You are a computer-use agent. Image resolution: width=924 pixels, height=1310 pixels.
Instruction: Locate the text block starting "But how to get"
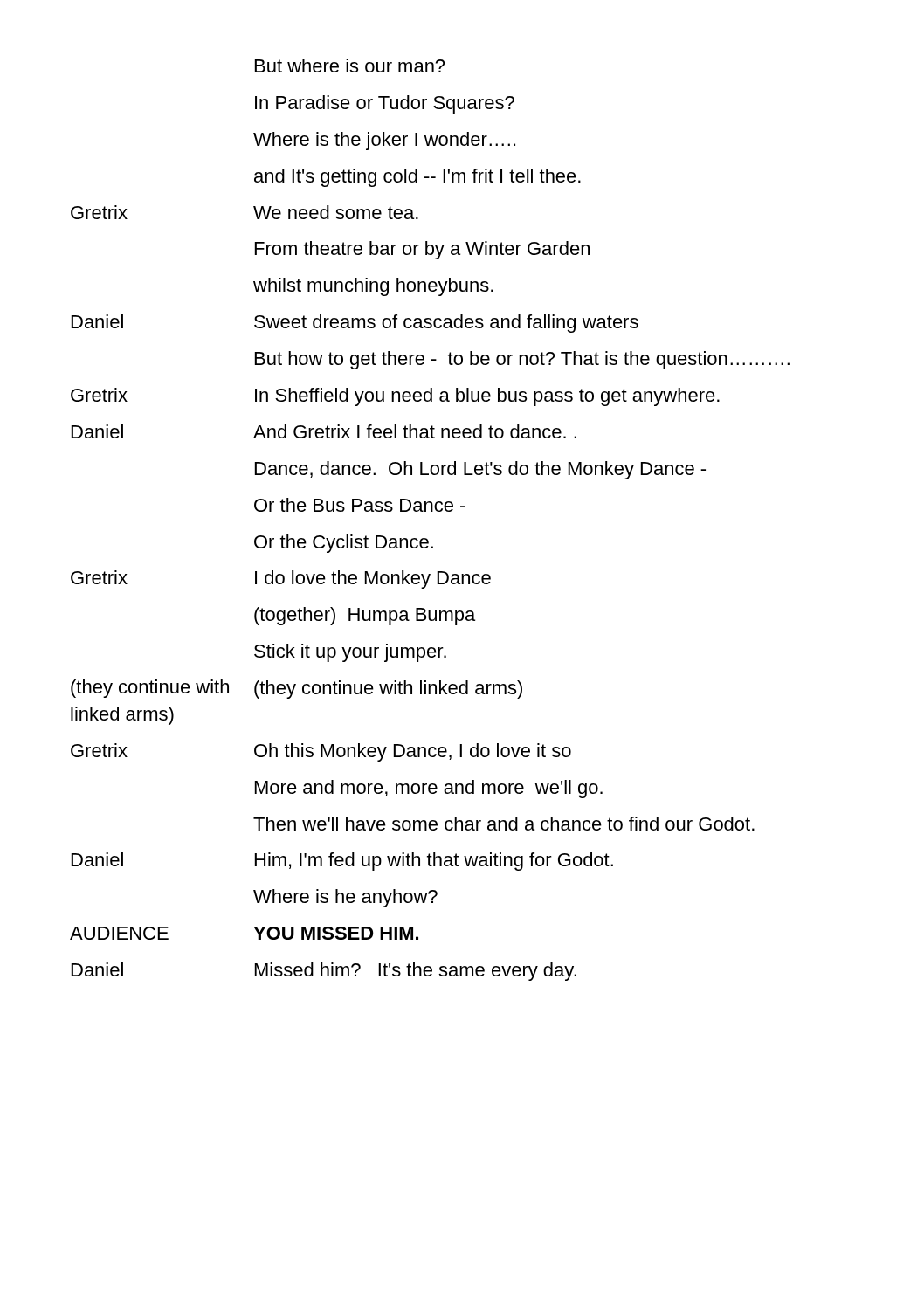pyautogui.click(x=554, y=359)
